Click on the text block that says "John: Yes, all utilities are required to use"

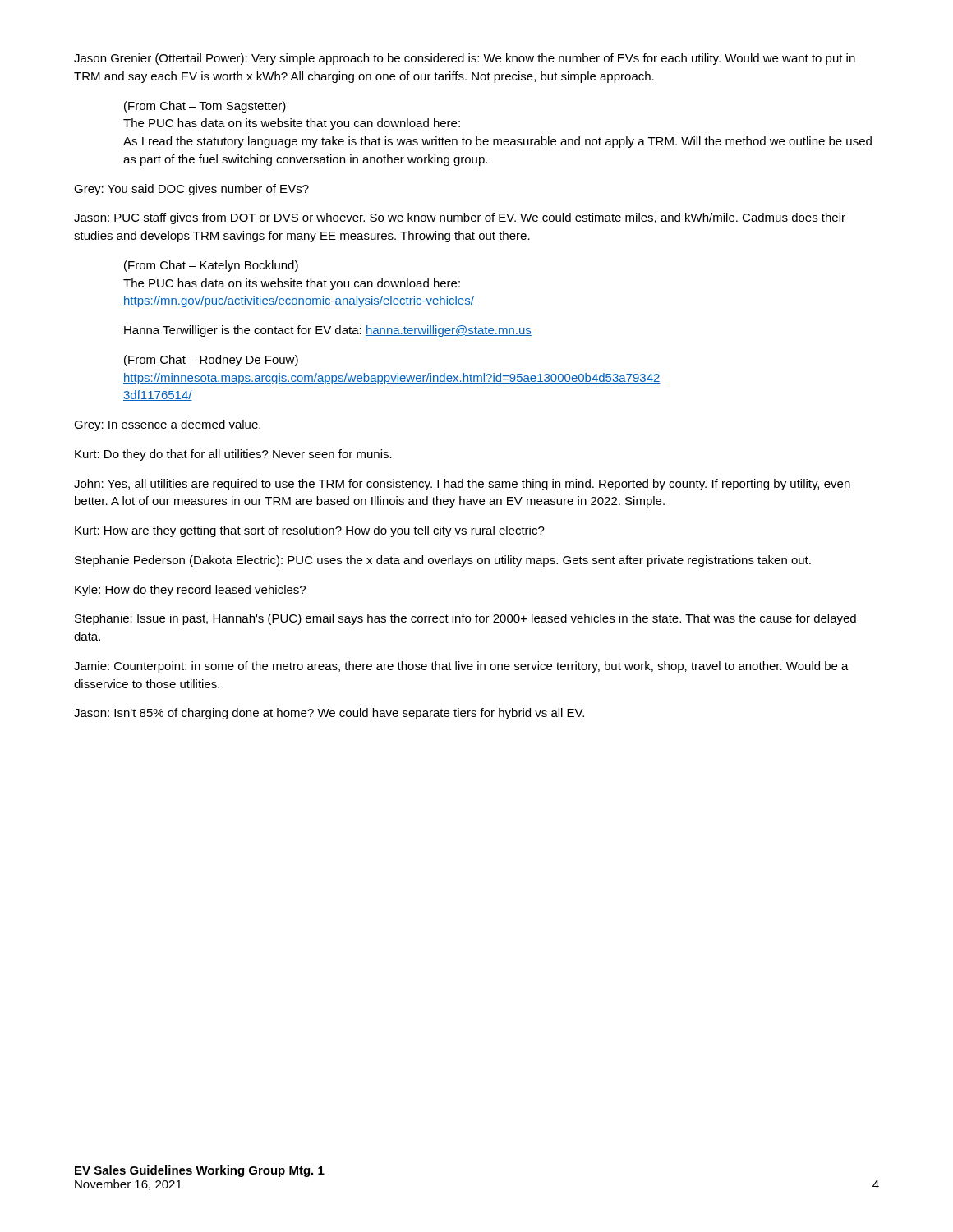tap(476, 492)
